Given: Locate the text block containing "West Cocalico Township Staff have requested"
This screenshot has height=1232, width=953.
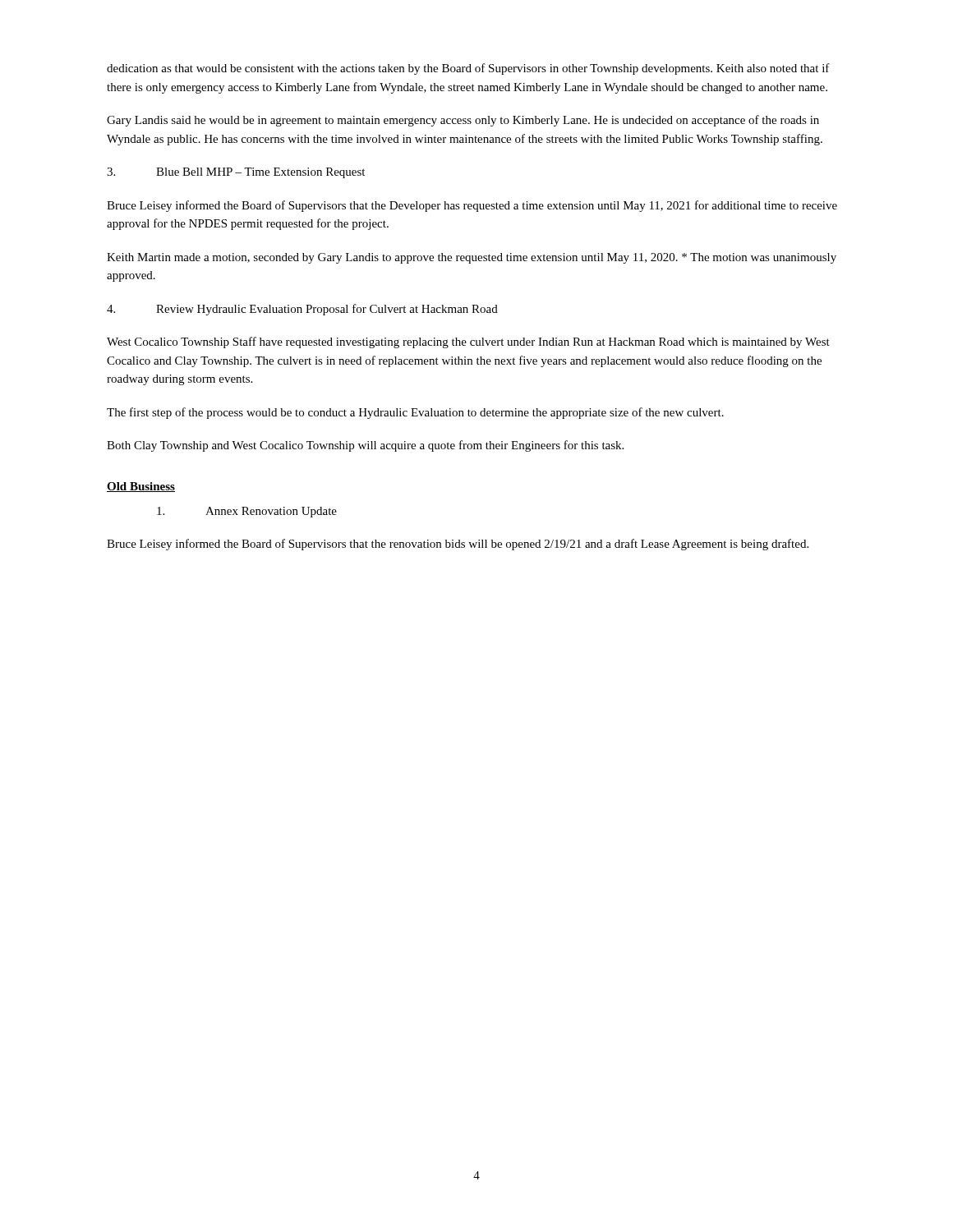Looking at the screenshot, I should [x=468, y=360].
